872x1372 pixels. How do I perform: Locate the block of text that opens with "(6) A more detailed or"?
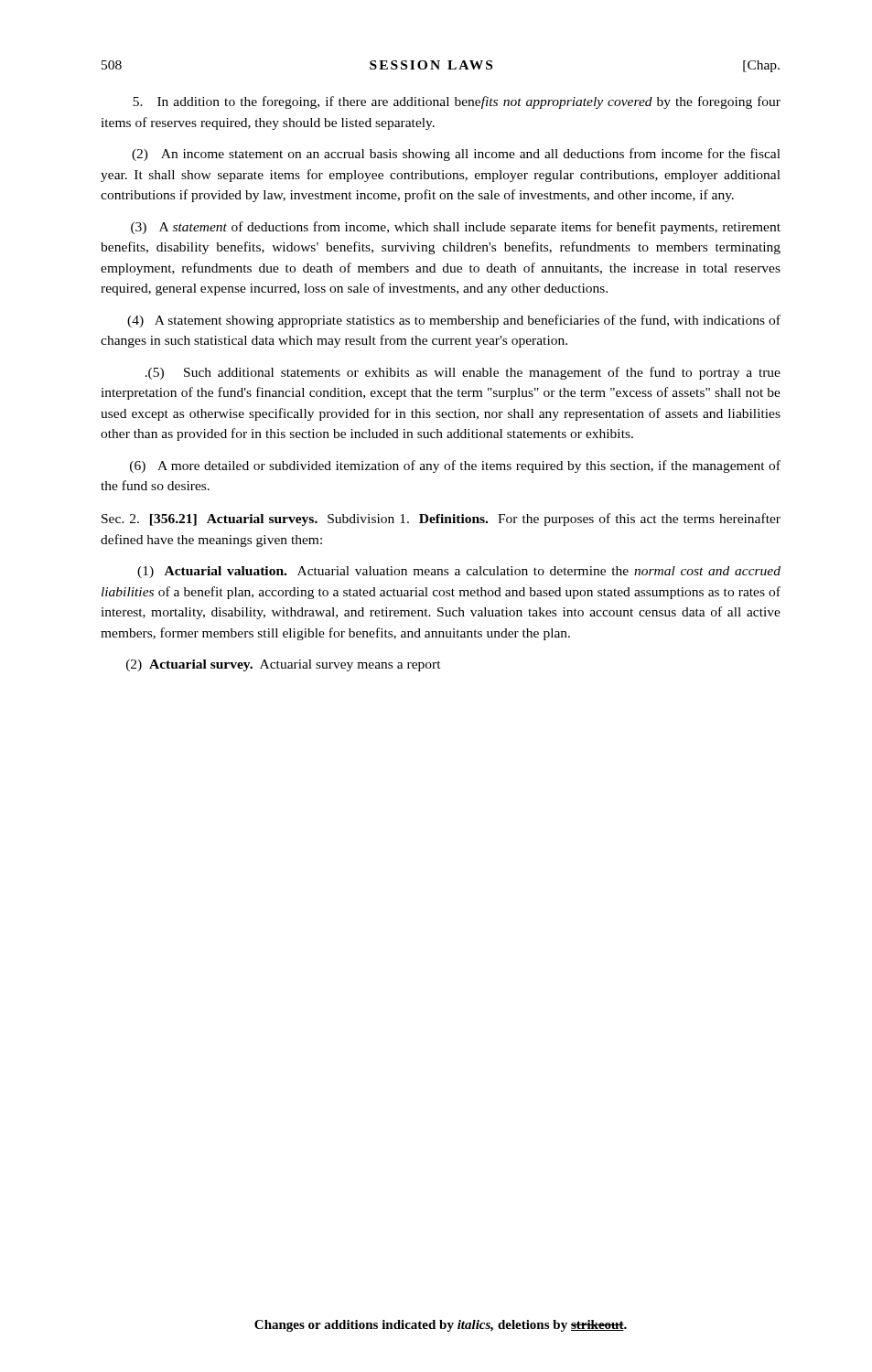[x=441, y=475]
